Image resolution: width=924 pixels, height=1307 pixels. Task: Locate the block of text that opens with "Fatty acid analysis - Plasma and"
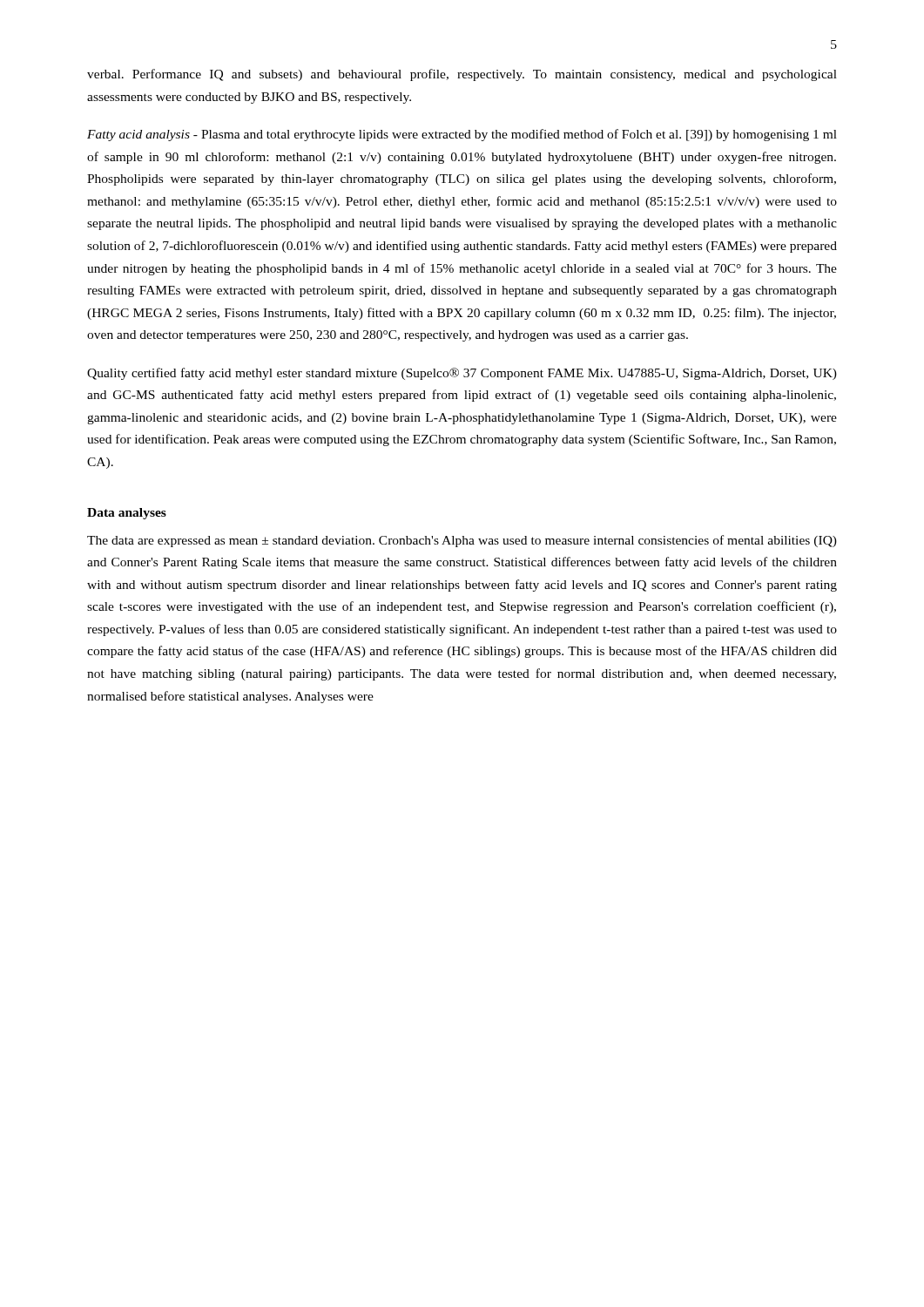[x=462, y=234]
